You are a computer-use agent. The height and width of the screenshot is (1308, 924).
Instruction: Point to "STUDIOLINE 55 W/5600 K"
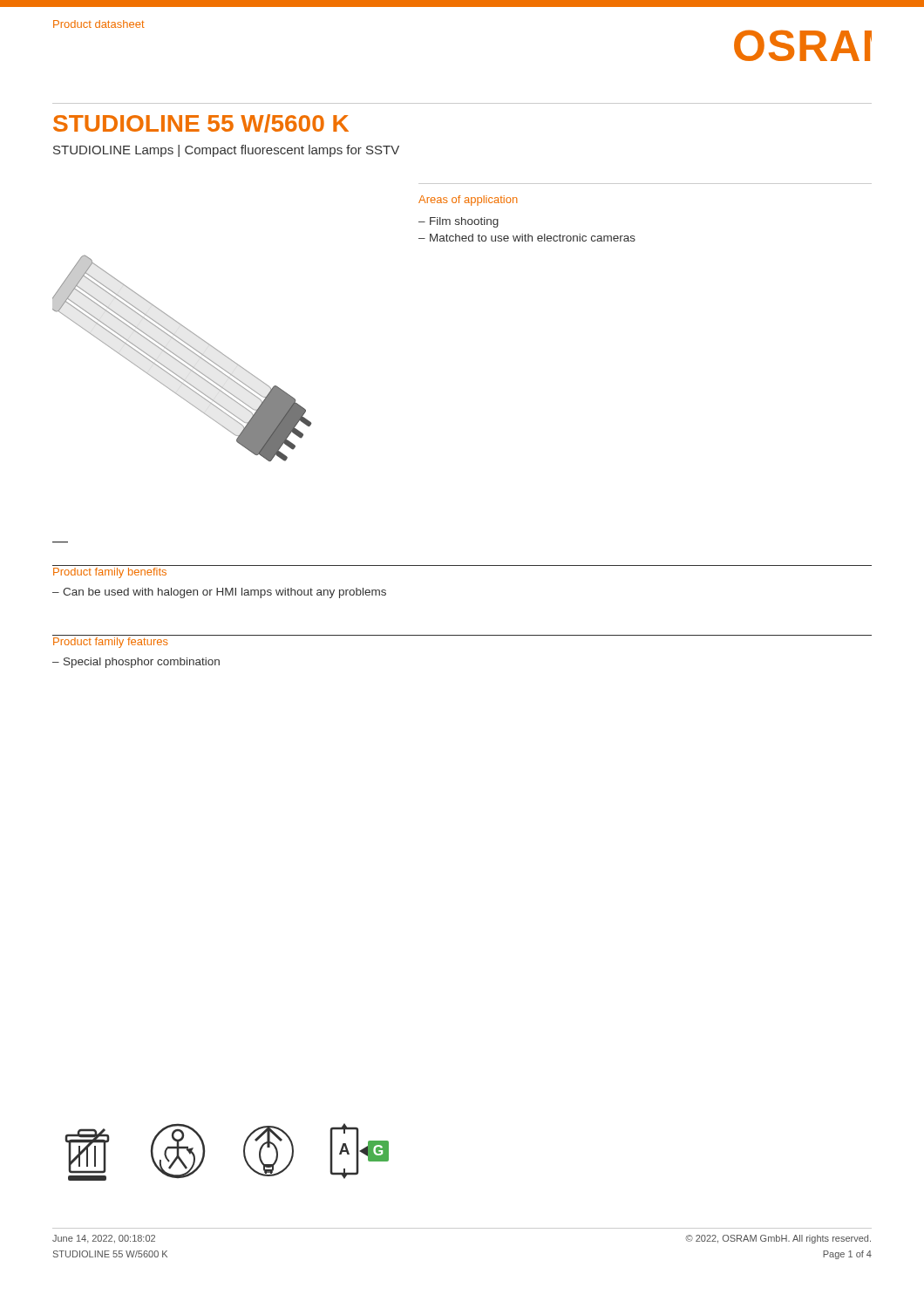click(201, 123)
